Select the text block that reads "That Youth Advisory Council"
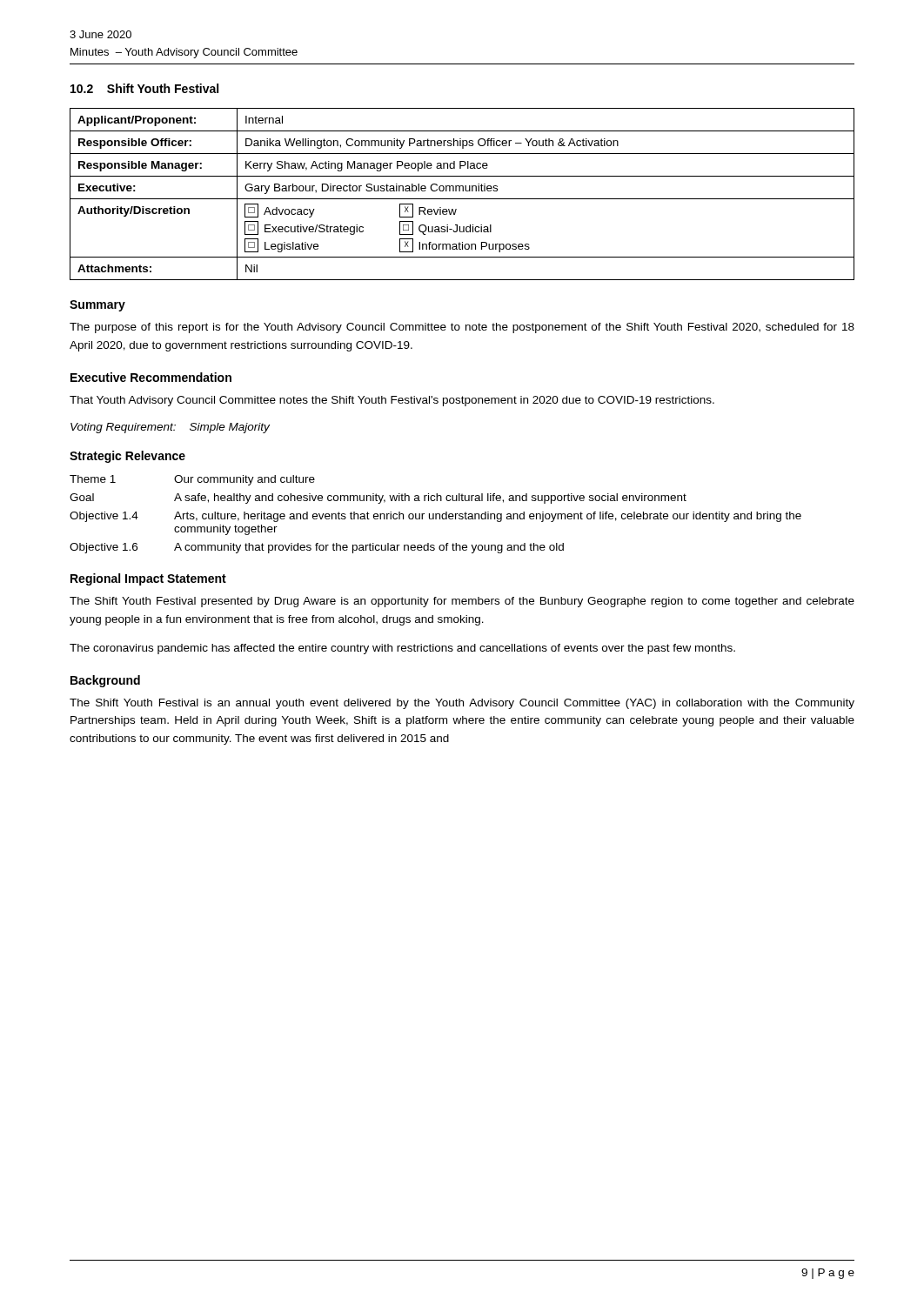The width and height of the screenshot is (924, 1305). tap(392, 400)
